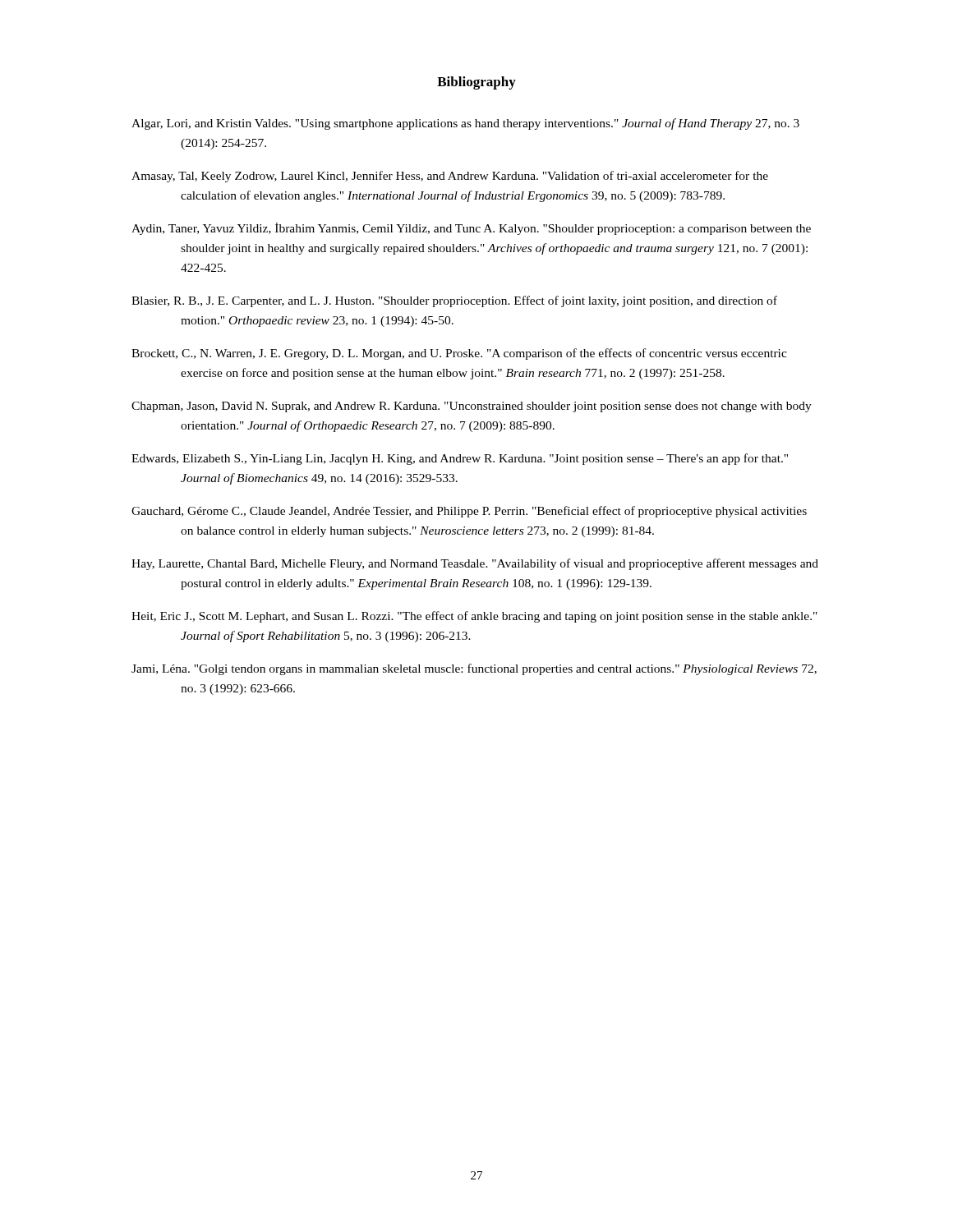This screenshot has height=1232, width=953.
Task: Select the text starting "Edwards, Elizabeth S., Yin-Liang Lin, Jacqlyn"
Action: pyautogui.click(x=460, y=468)
